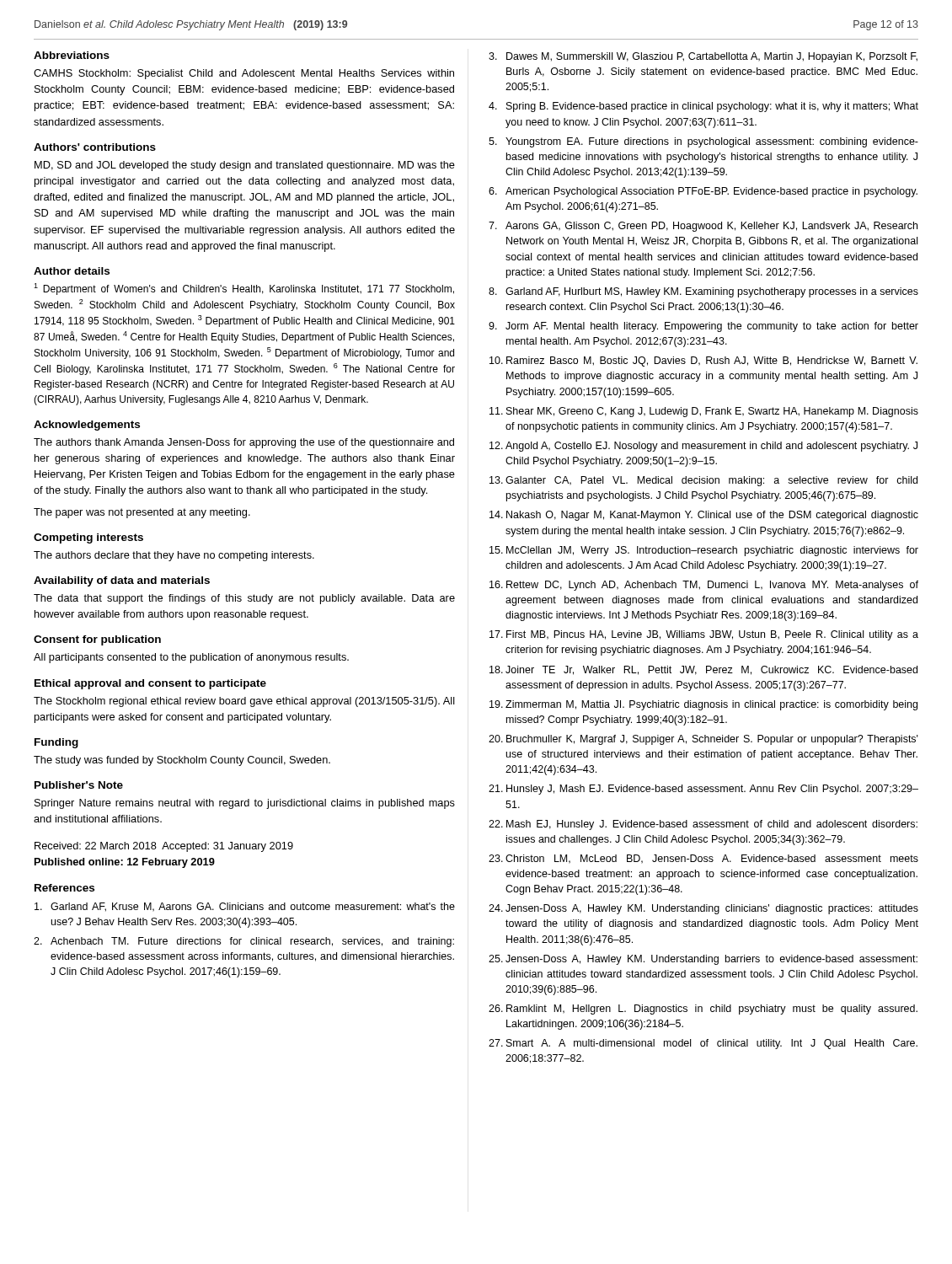Screen dimensions: 1264x952
Task: Locate the text starting "12. Angold A, Costello EJ."
Action: 703,453
